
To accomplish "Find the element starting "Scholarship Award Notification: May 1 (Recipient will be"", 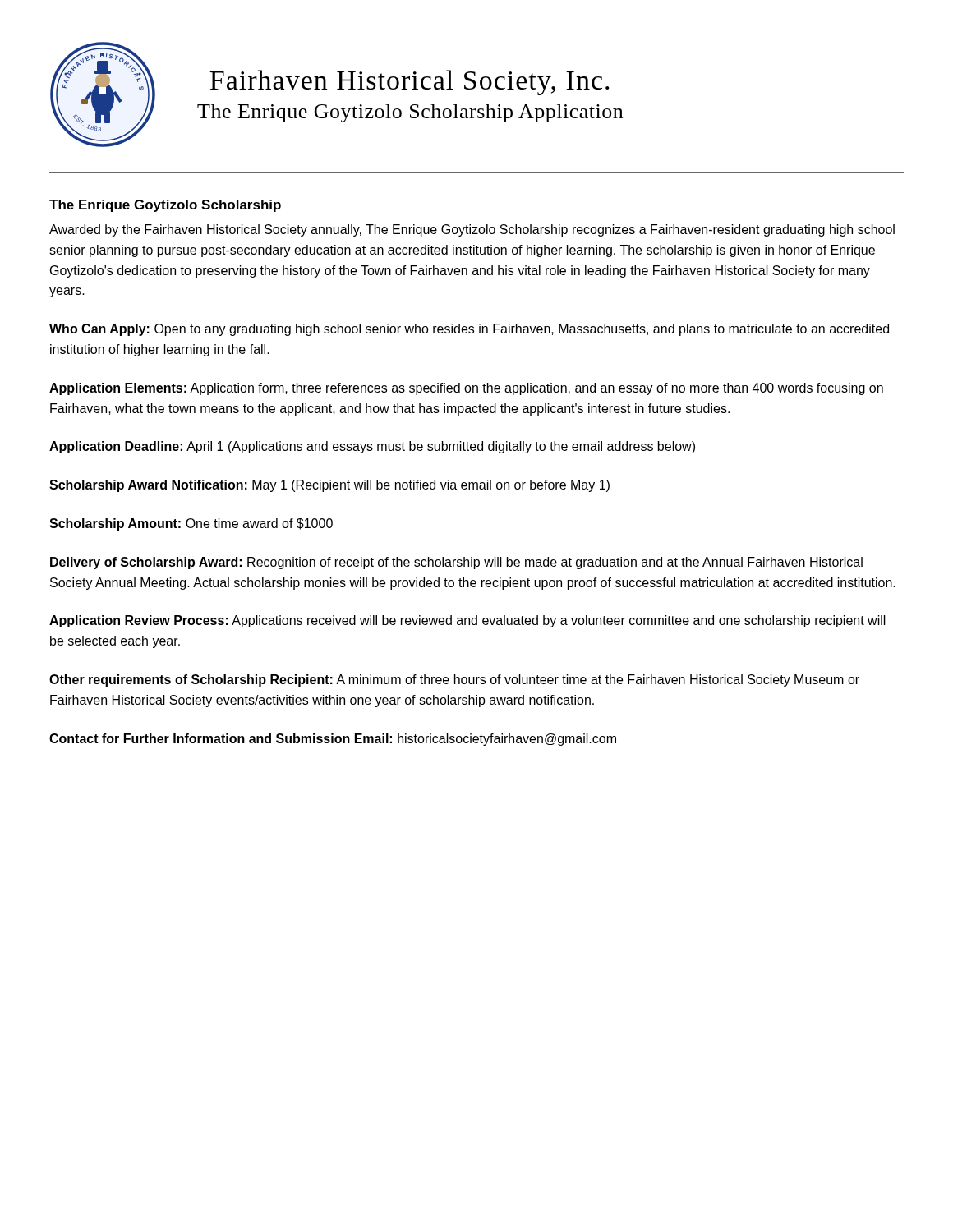I will (330, 485).
